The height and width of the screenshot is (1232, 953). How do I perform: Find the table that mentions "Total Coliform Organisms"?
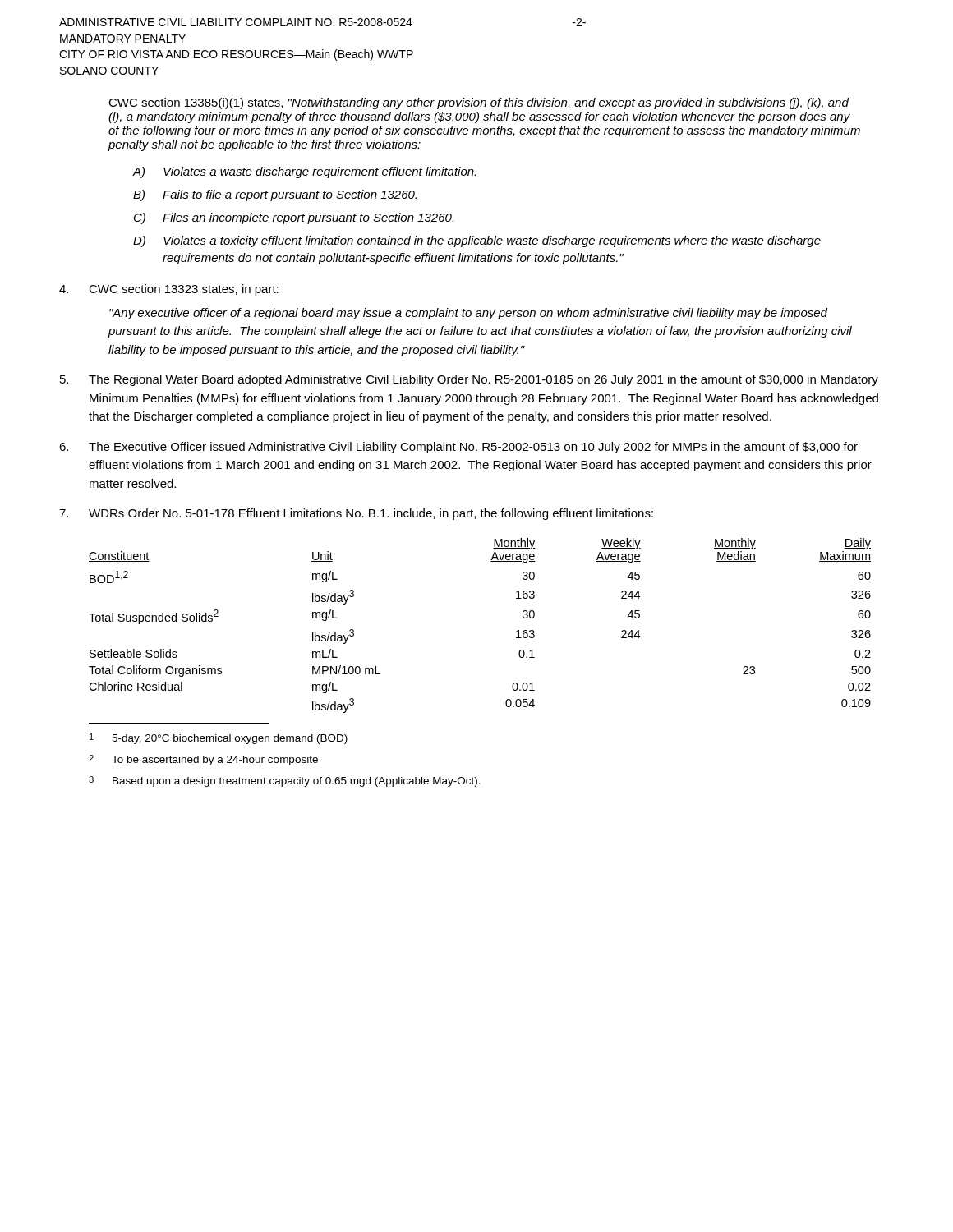(x=483, y=663)
